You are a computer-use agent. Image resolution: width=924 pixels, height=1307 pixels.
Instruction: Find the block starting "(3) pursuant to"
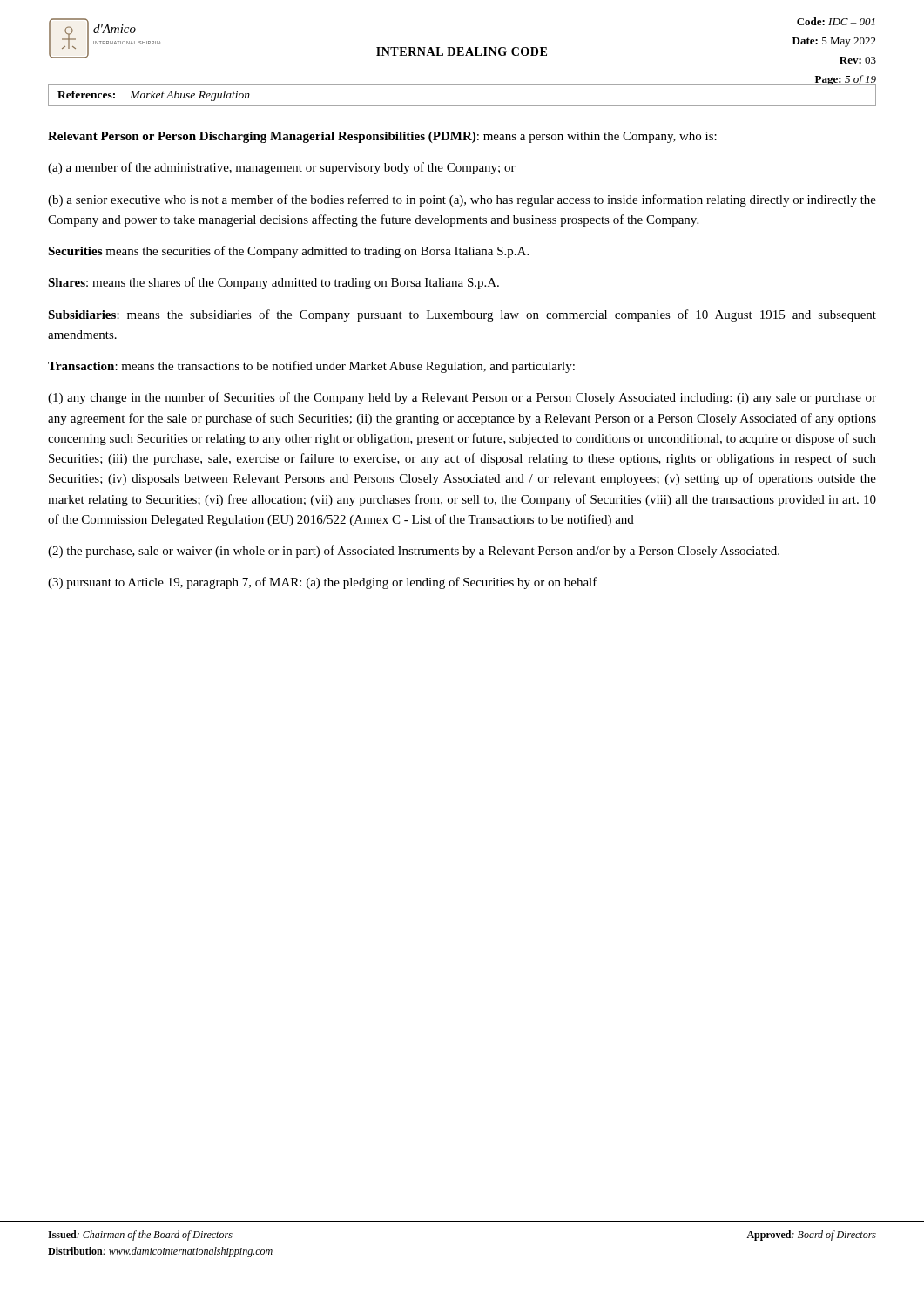(462, 583)
